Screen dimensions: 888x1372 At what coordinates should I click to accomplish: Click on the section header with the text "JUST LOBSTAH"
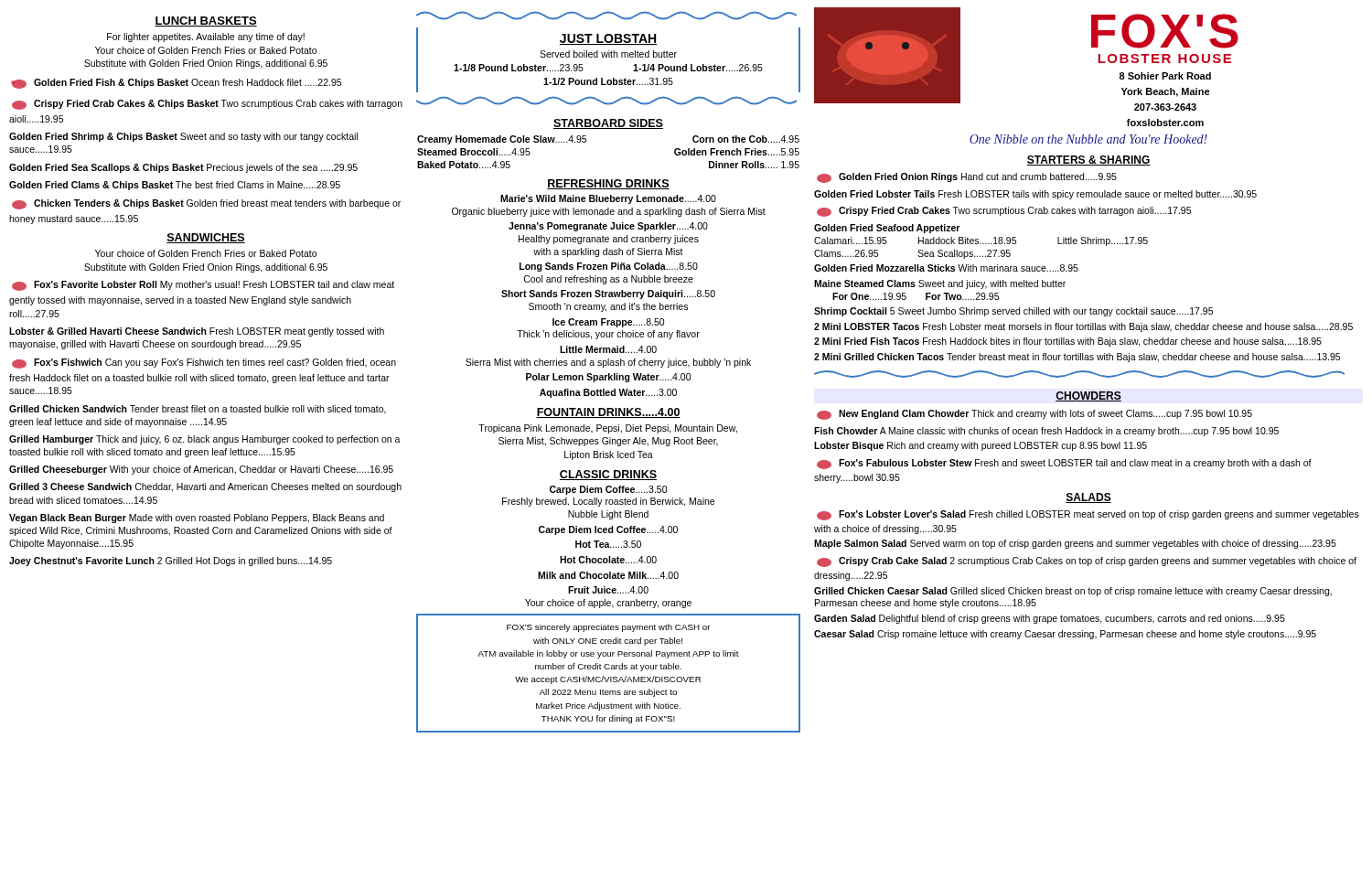tap(608, 38)
